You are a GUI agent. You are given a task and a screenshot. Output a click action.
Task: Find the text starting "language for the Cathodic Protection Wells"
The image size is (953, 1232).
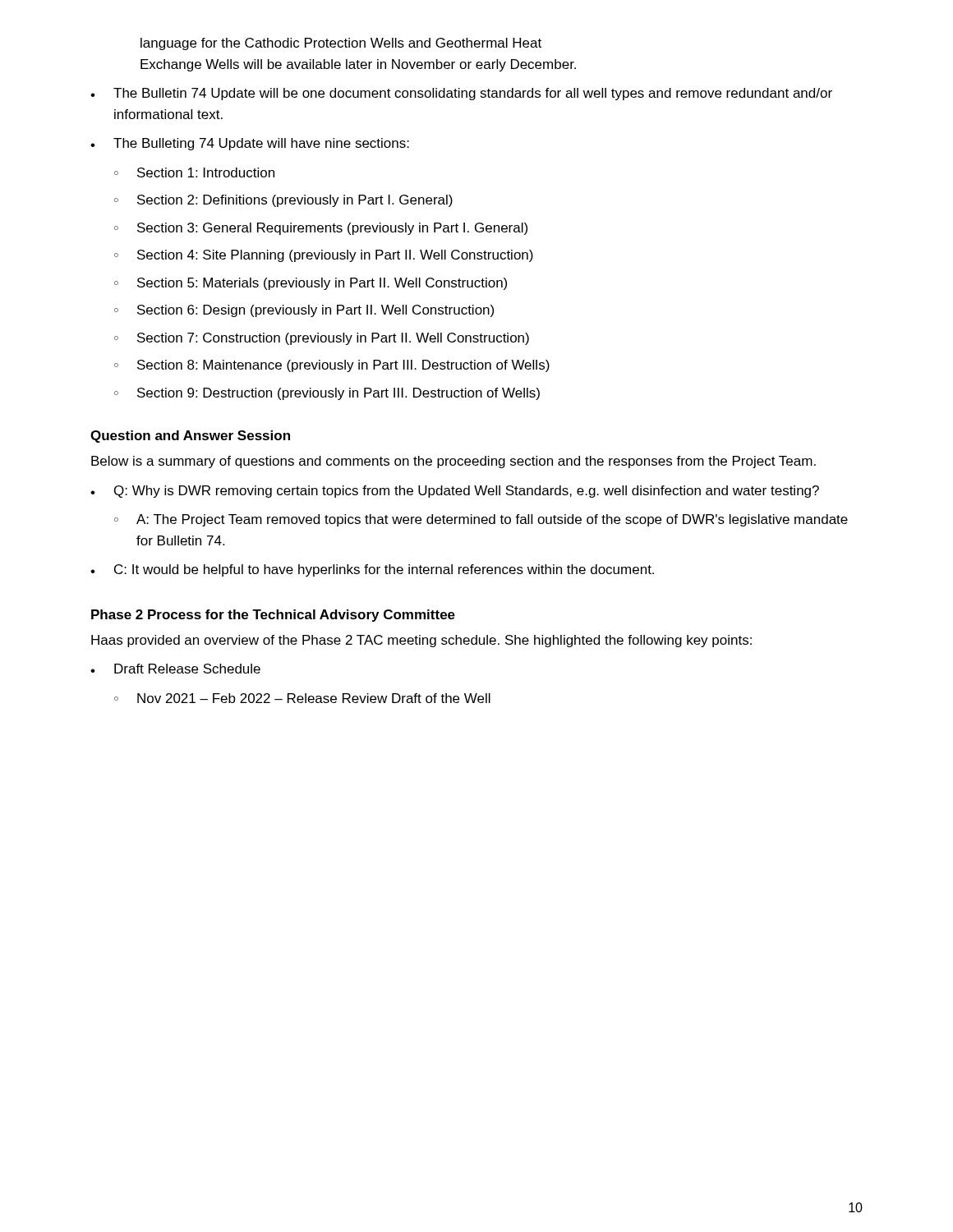pos(358,54)
